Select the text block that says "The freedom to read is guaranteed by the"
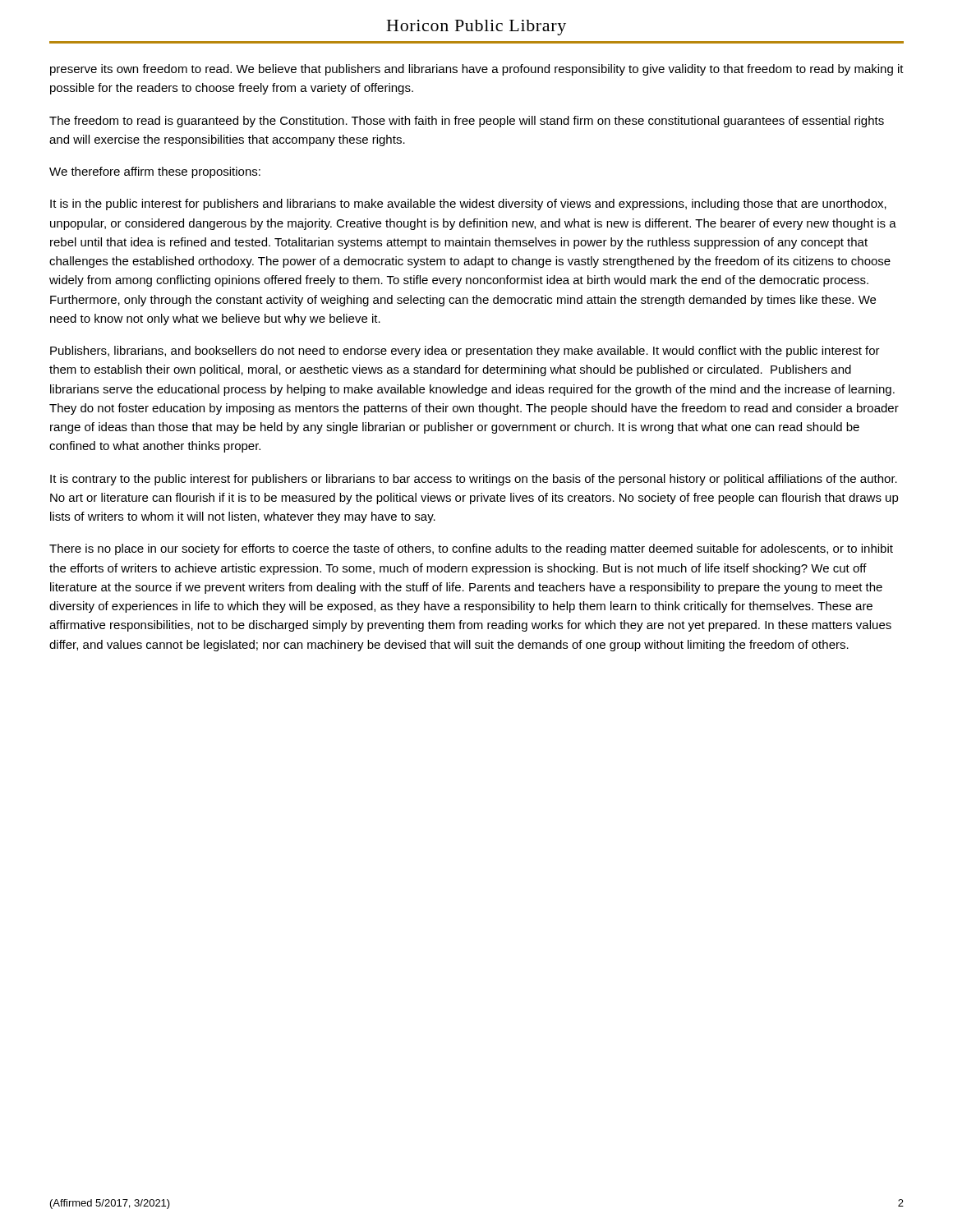Image resolution: width=953 pixels, height=1232 pixels. coord(467,129)
